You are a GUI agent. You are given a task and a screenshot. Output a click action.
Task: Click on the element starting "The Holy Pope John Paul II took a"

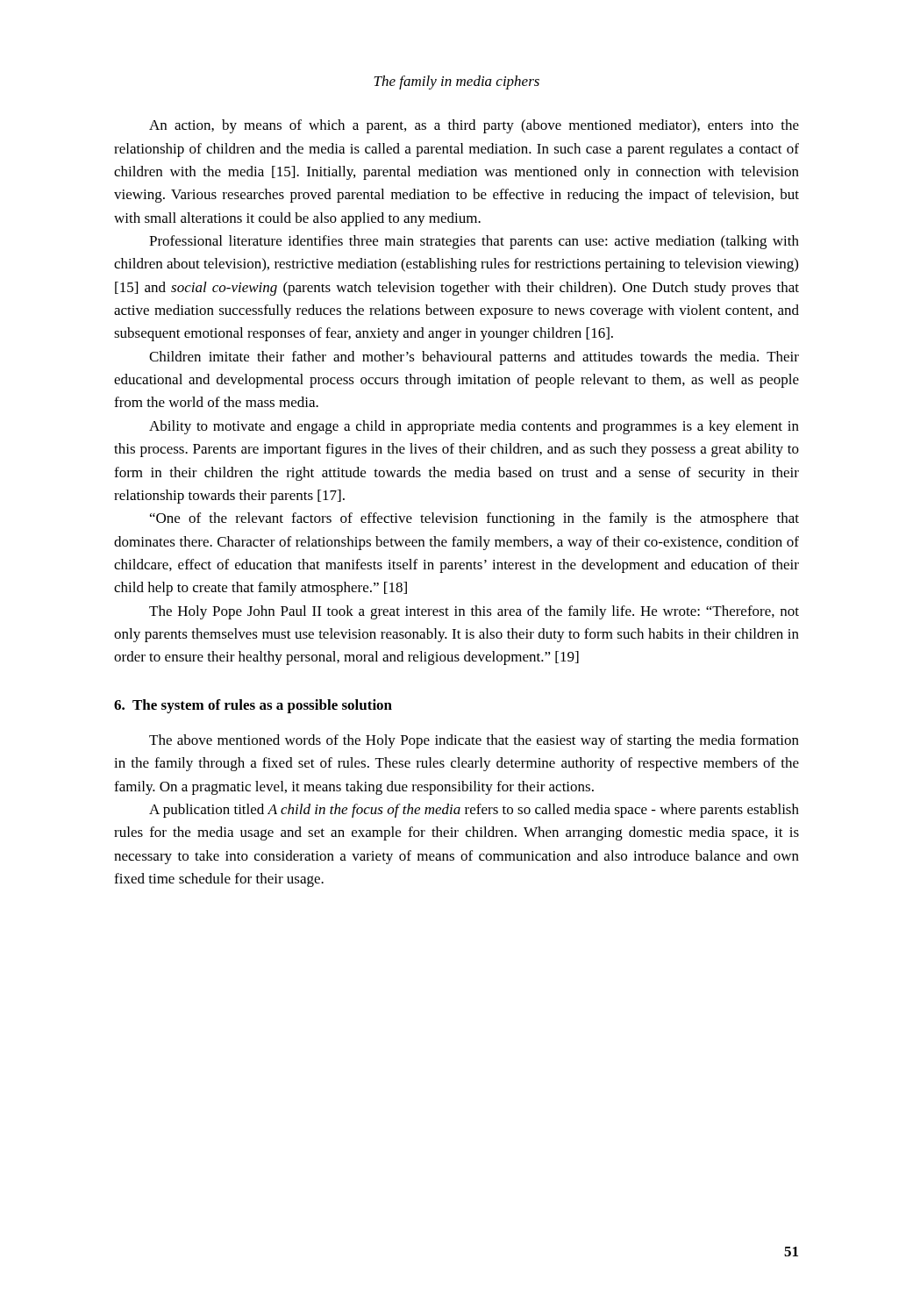pos(456,634)
